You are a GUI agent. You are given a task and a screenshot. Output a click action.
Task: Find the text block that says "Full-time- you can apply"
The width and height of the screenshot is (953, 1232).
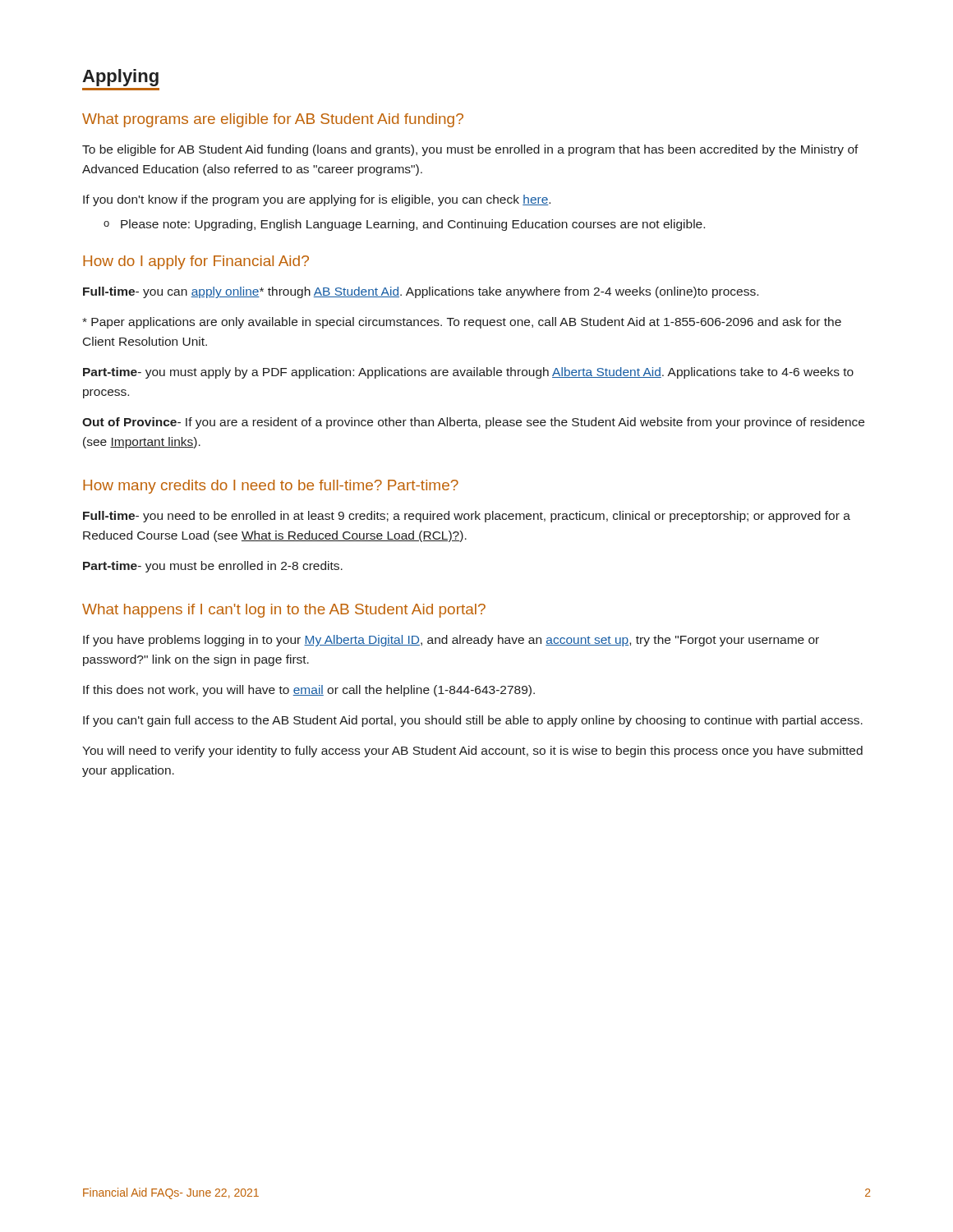(x=421, y=291)
